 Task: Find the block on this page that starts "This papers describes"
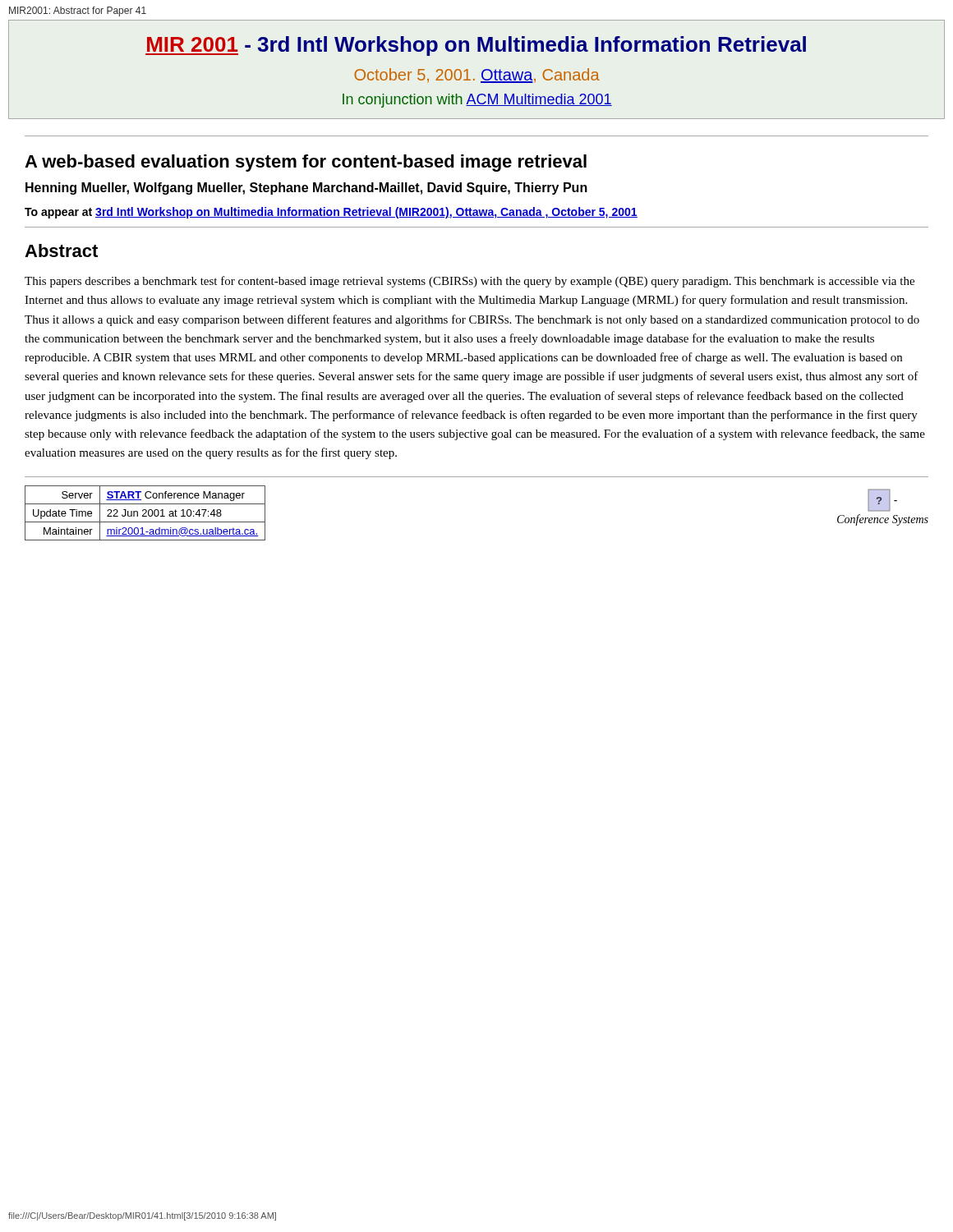(475, 367)
